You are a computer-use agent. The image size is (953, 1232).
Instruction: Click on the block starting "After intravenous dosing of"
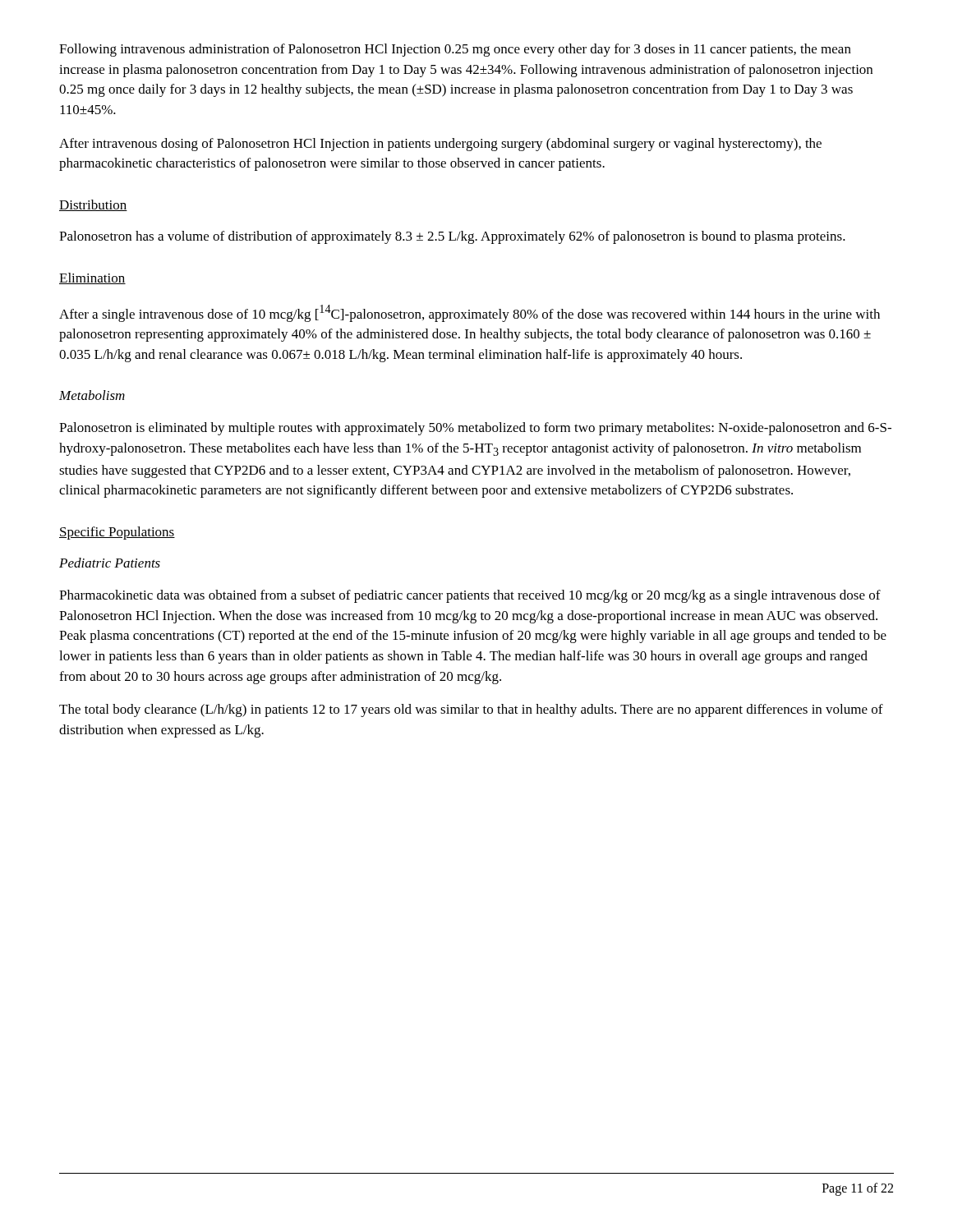click(x=476, y=154)
